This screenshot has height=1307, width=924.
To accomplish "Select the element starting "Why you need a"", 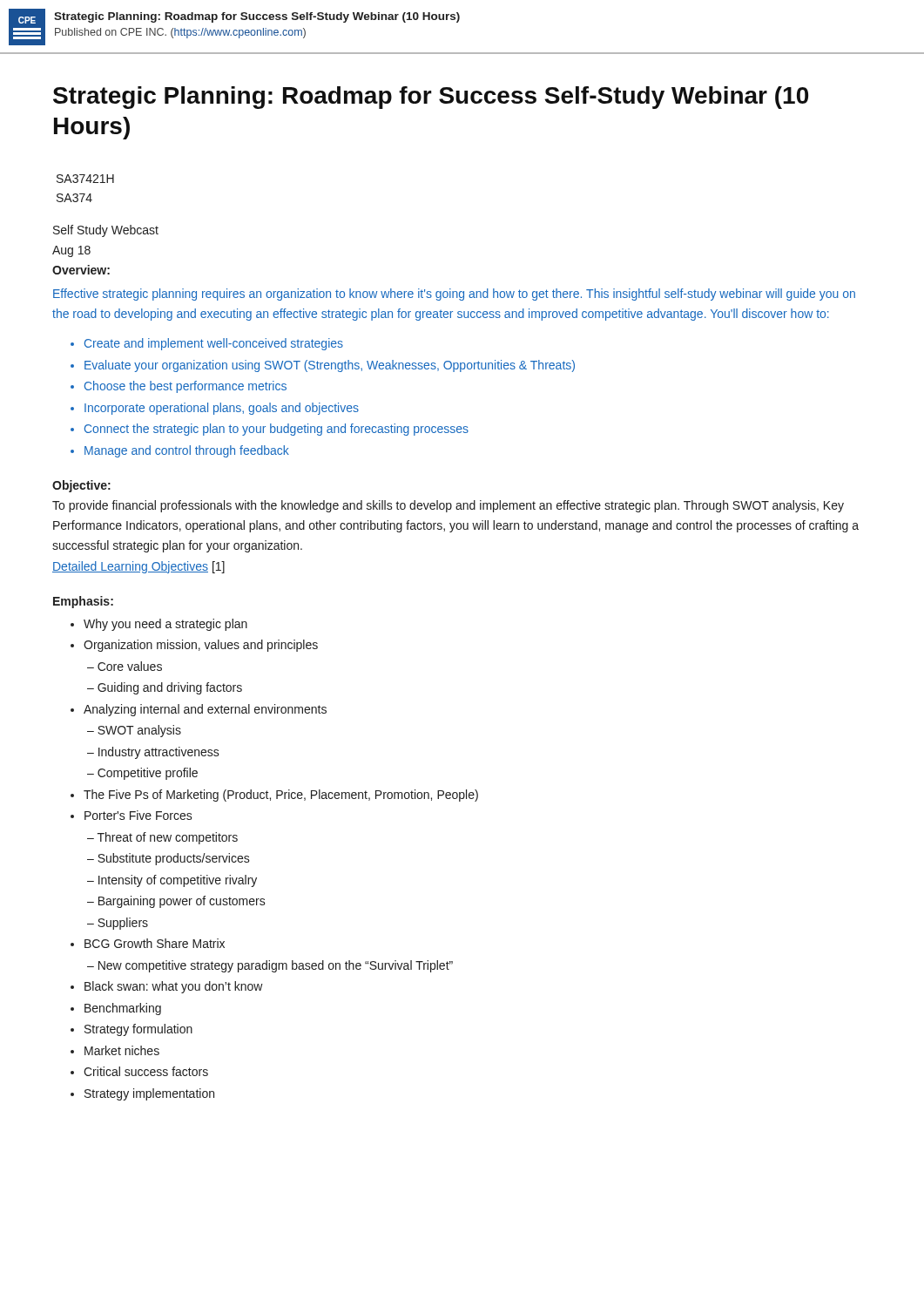I will tap(166, 624).
